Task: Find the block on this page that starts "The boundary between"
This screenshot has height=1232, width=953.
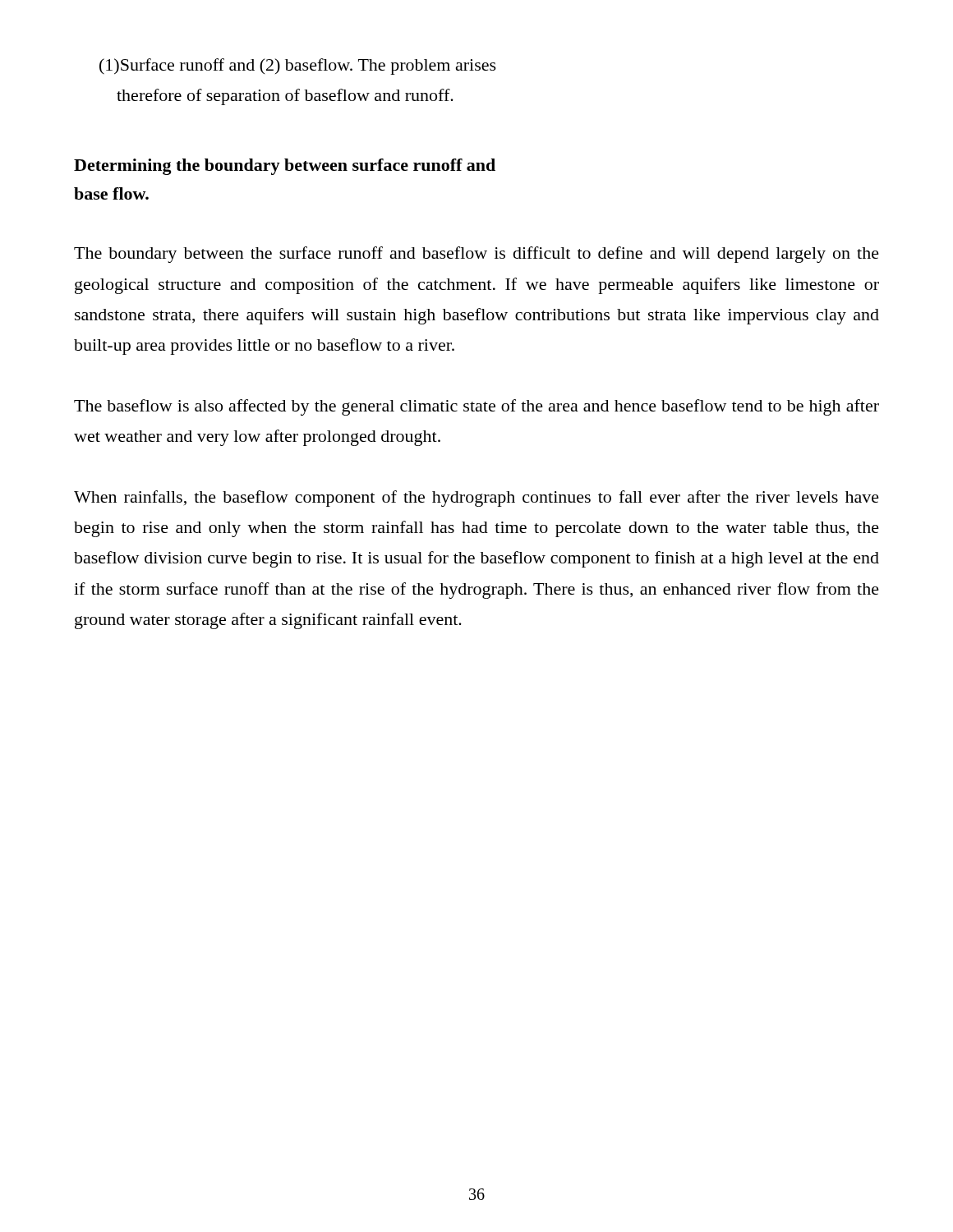Action: coord(476,299)
